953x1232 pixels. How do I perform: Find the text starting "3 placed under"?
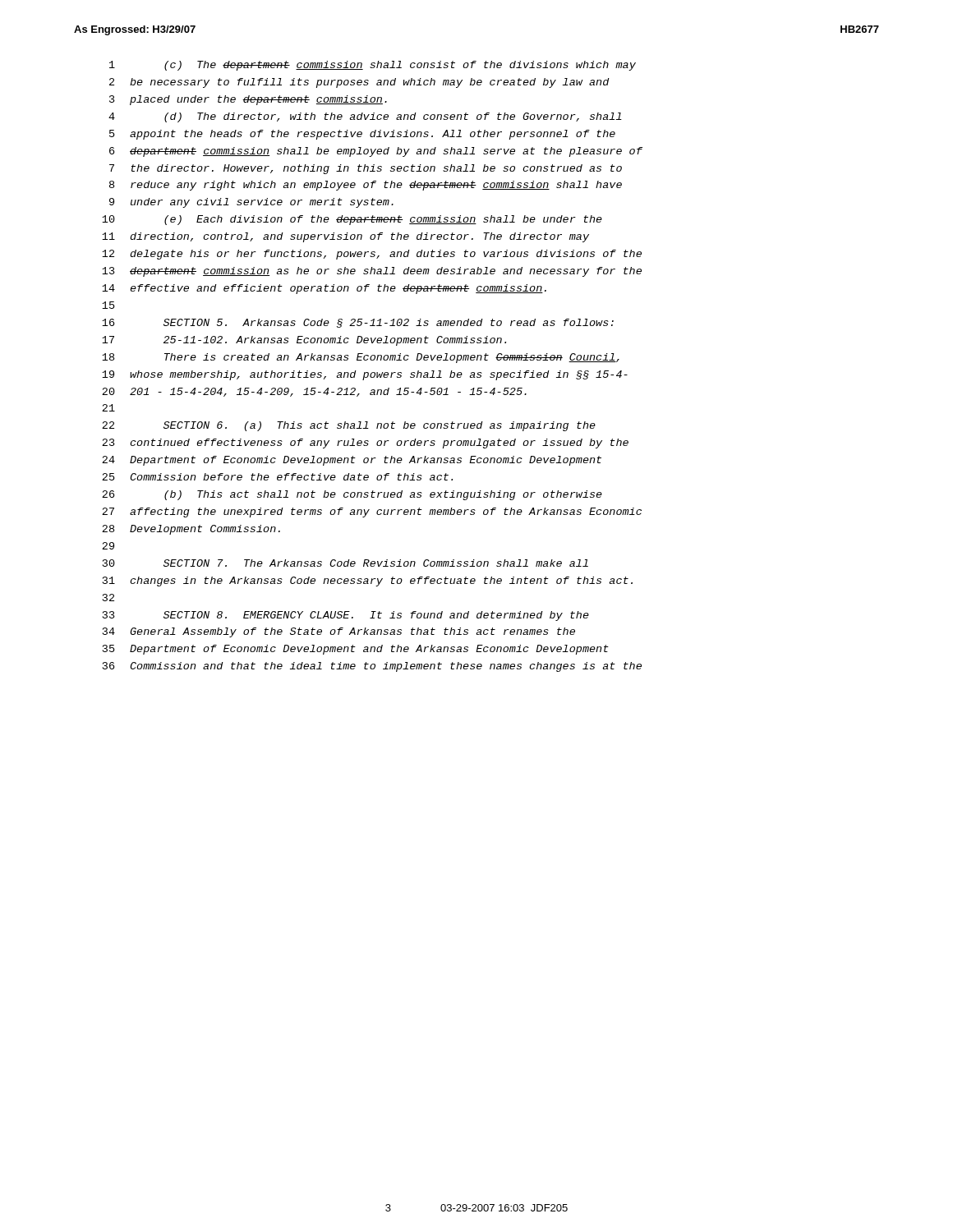click(x=248, y=100)
